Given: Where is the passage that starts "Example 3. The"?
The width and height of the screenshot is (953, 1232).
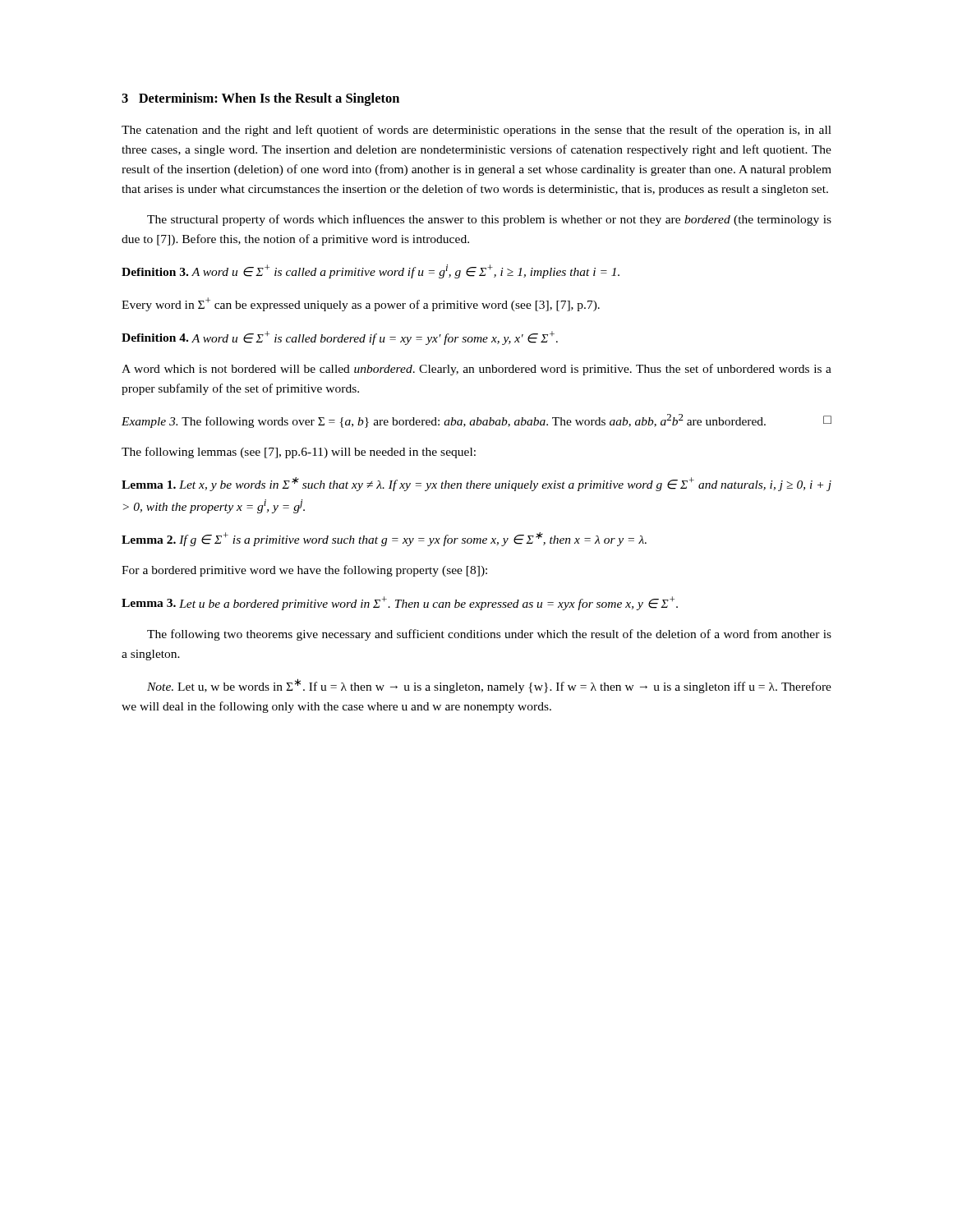Looking at the screenshot, I should pos(476,420).
